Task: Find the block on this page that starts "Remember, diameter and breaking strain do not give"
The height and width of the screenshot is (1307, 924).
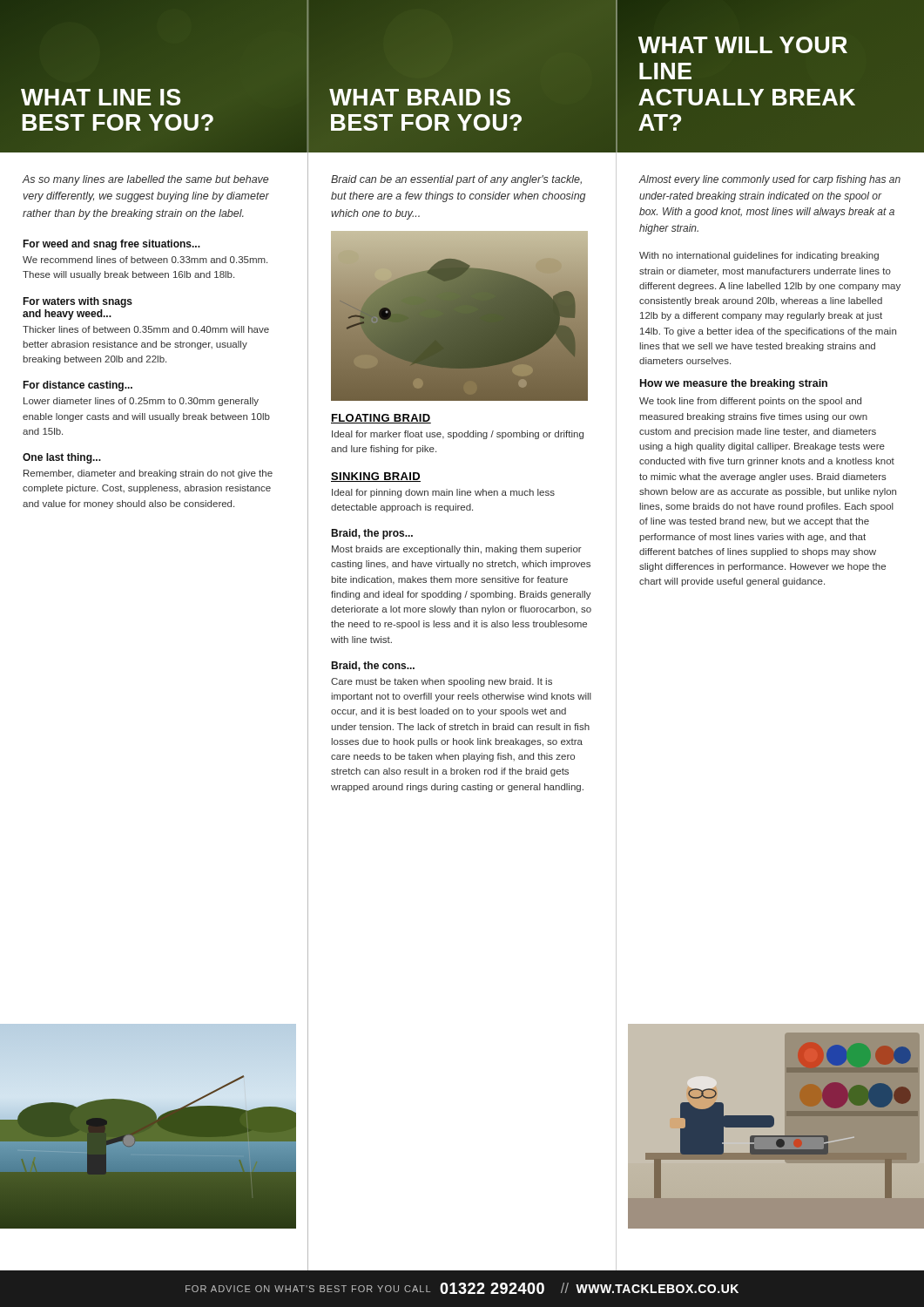Action: pyautogui.click(x=148, y=488)
